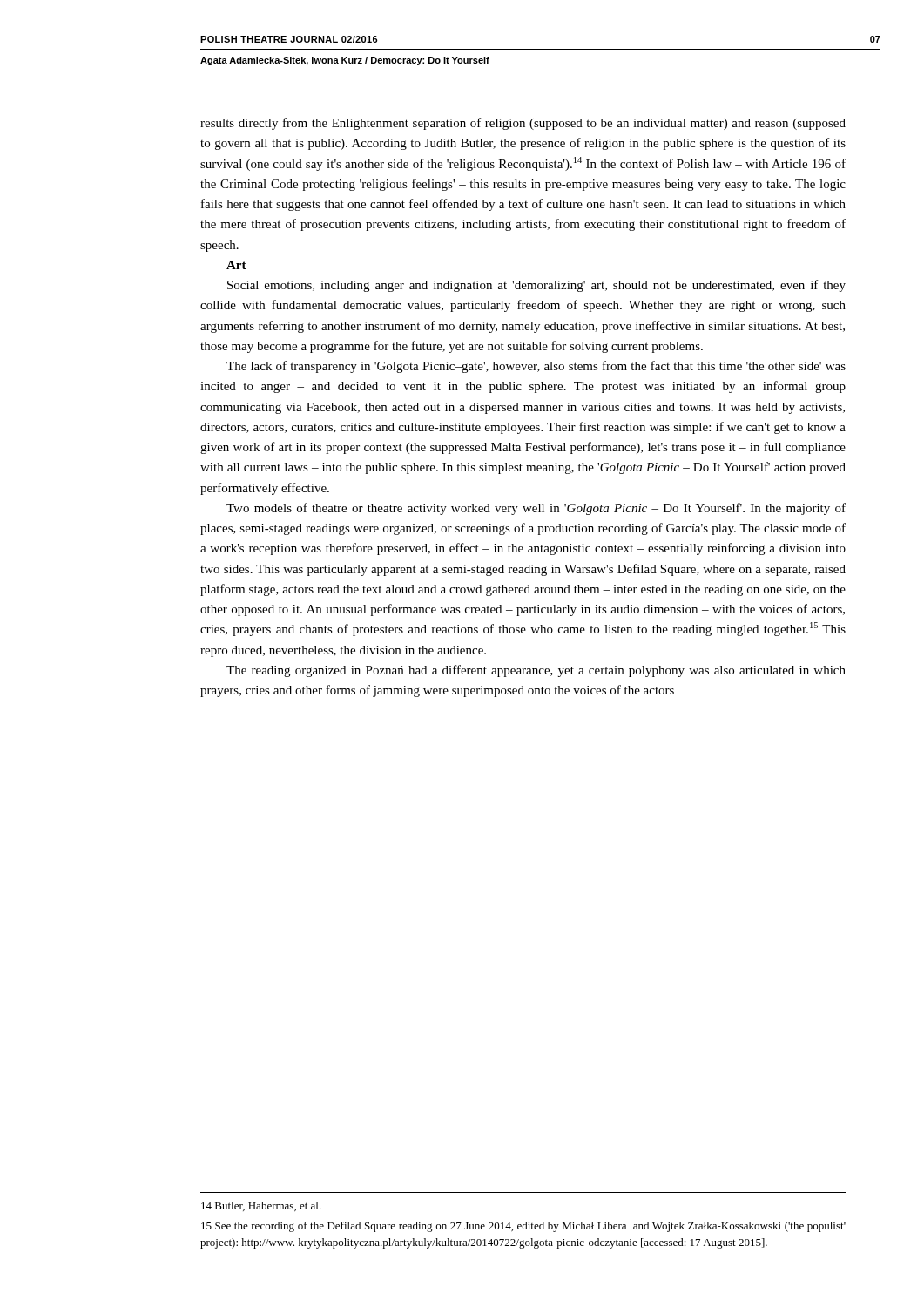Click on the text block with the text "results directly from the Enlightenment separation of"
This screenshot has width=924, height=1307.
[x=523, y=184]
